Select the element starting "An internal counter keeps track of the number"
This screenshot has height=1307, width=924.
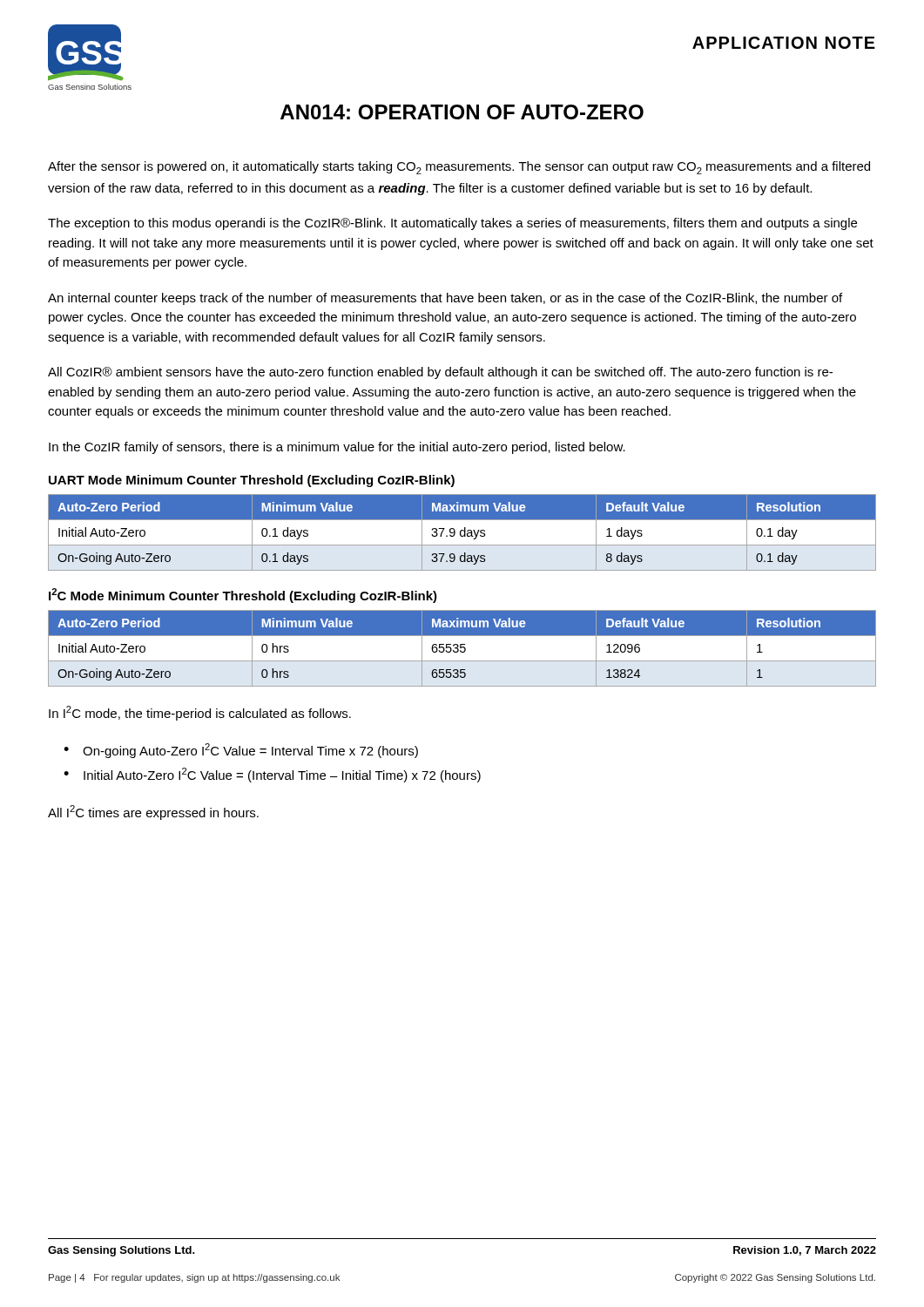click(x=452, y=317)
